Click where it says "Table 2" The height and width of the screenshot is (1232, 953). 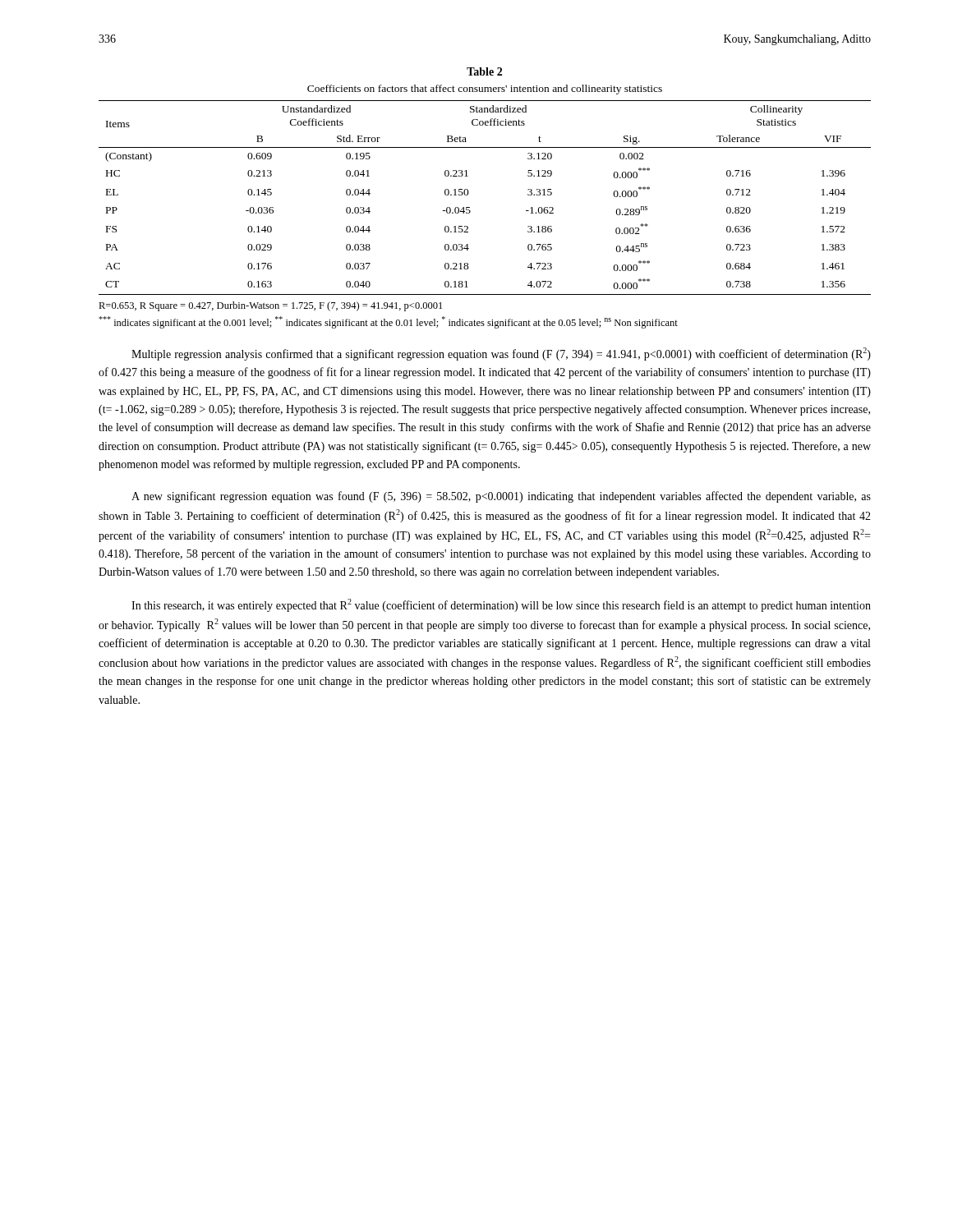coord(485,72)
